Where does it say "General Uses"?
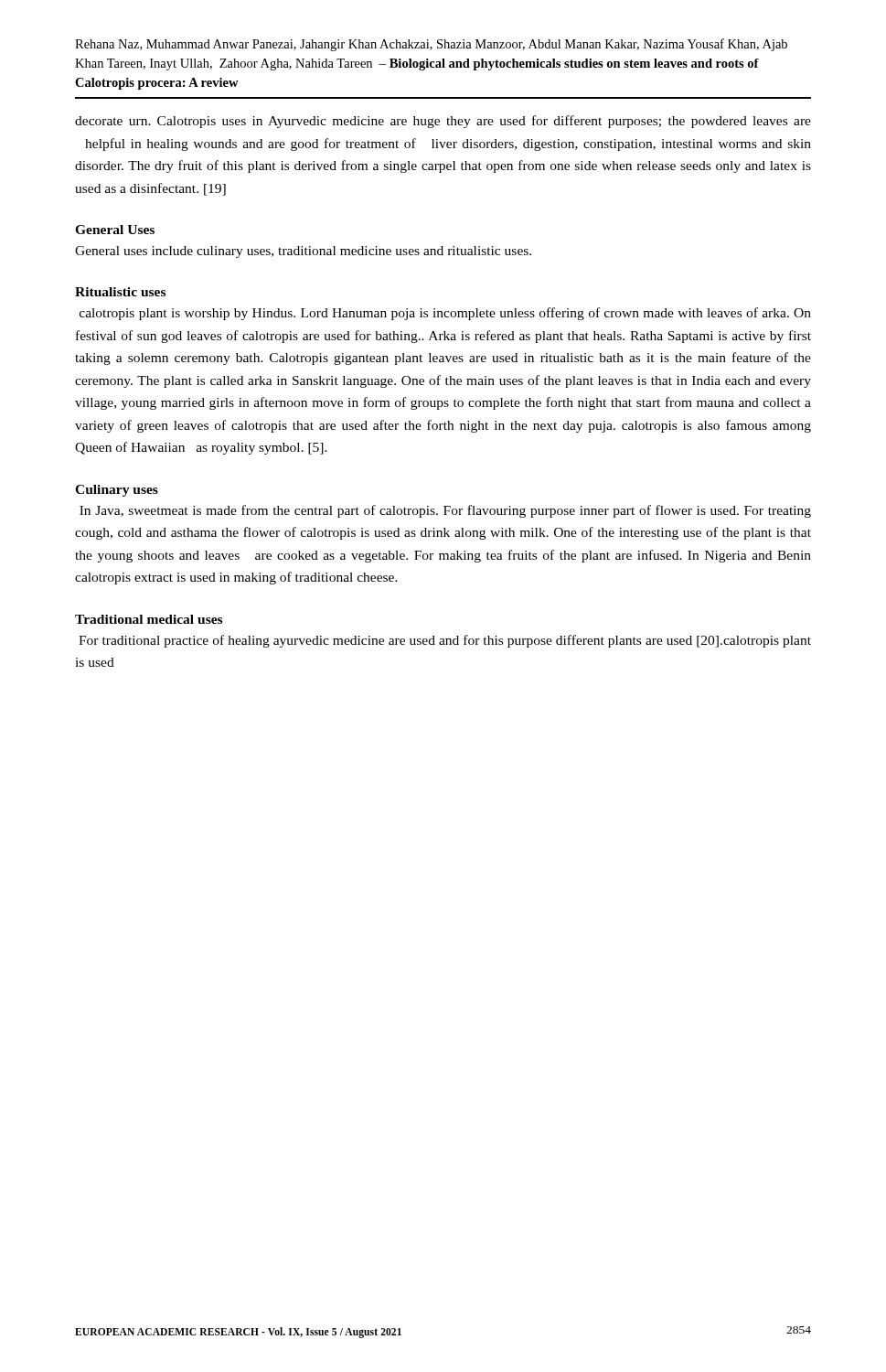Screen dimensions: 1372x886 click(x=115, y=229)
